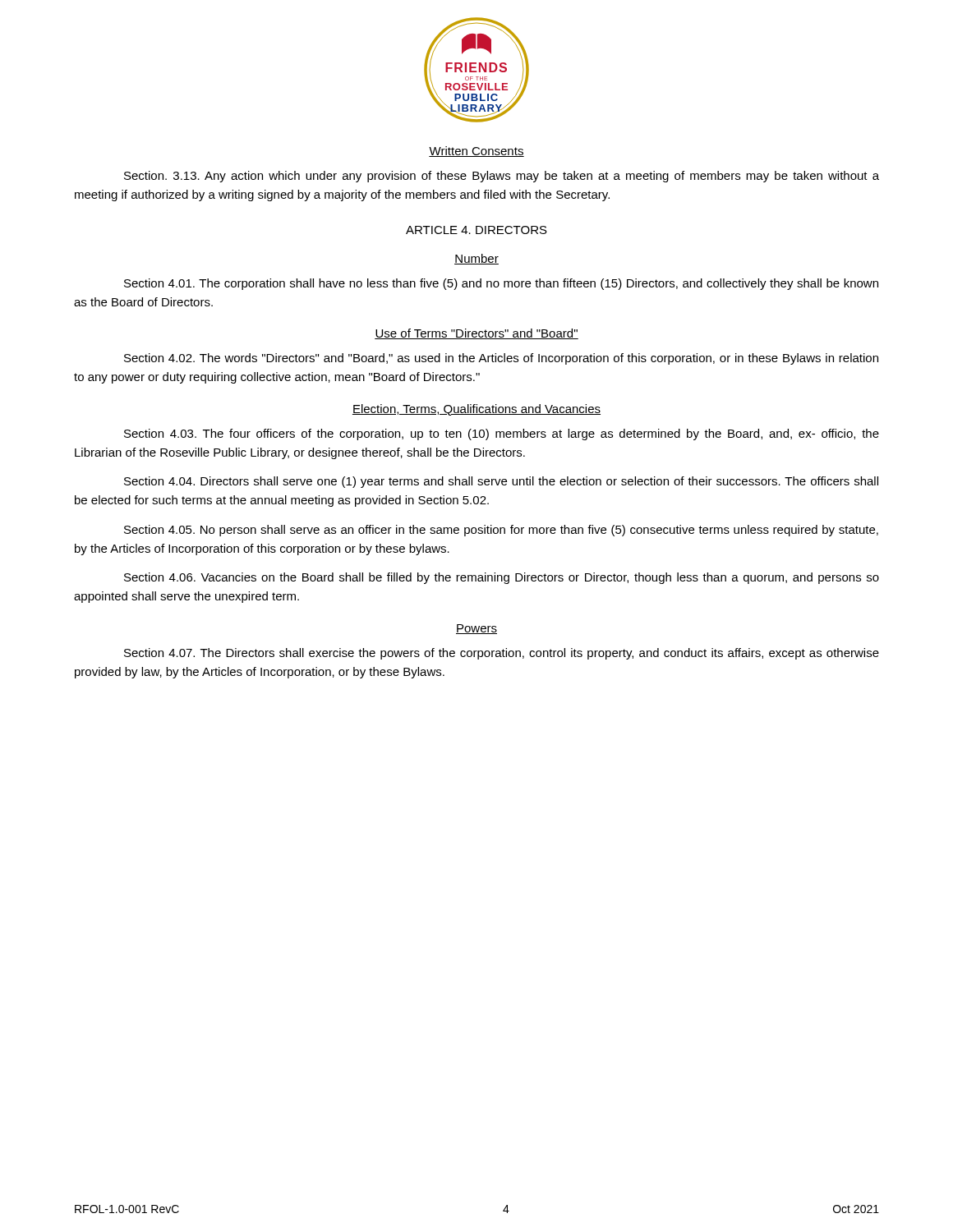953x1232 pixels.
Task: Find the logo
Action: 476,71
